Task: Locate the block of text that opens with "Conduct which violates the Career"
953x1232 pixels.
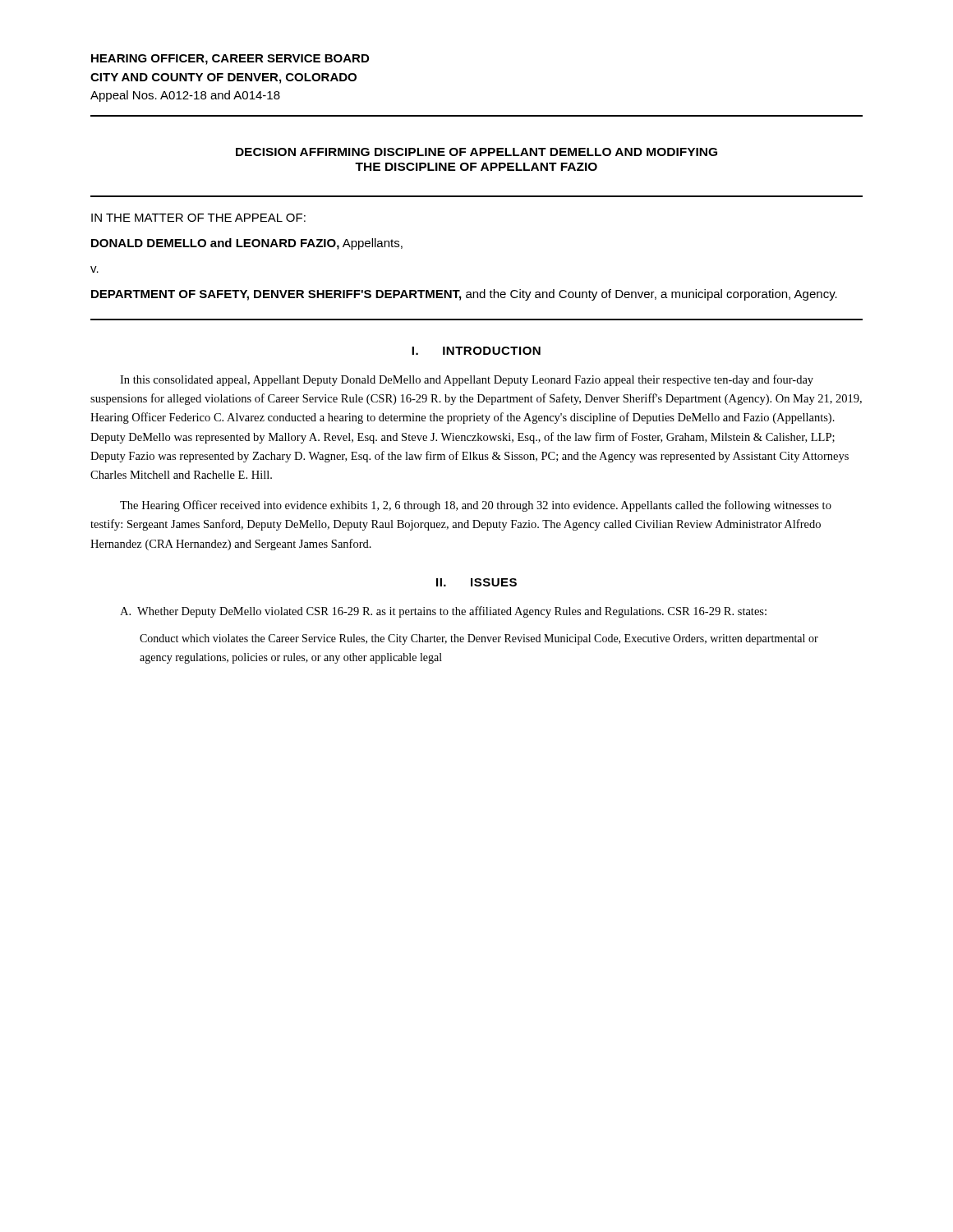Action: tap(479, 648)
